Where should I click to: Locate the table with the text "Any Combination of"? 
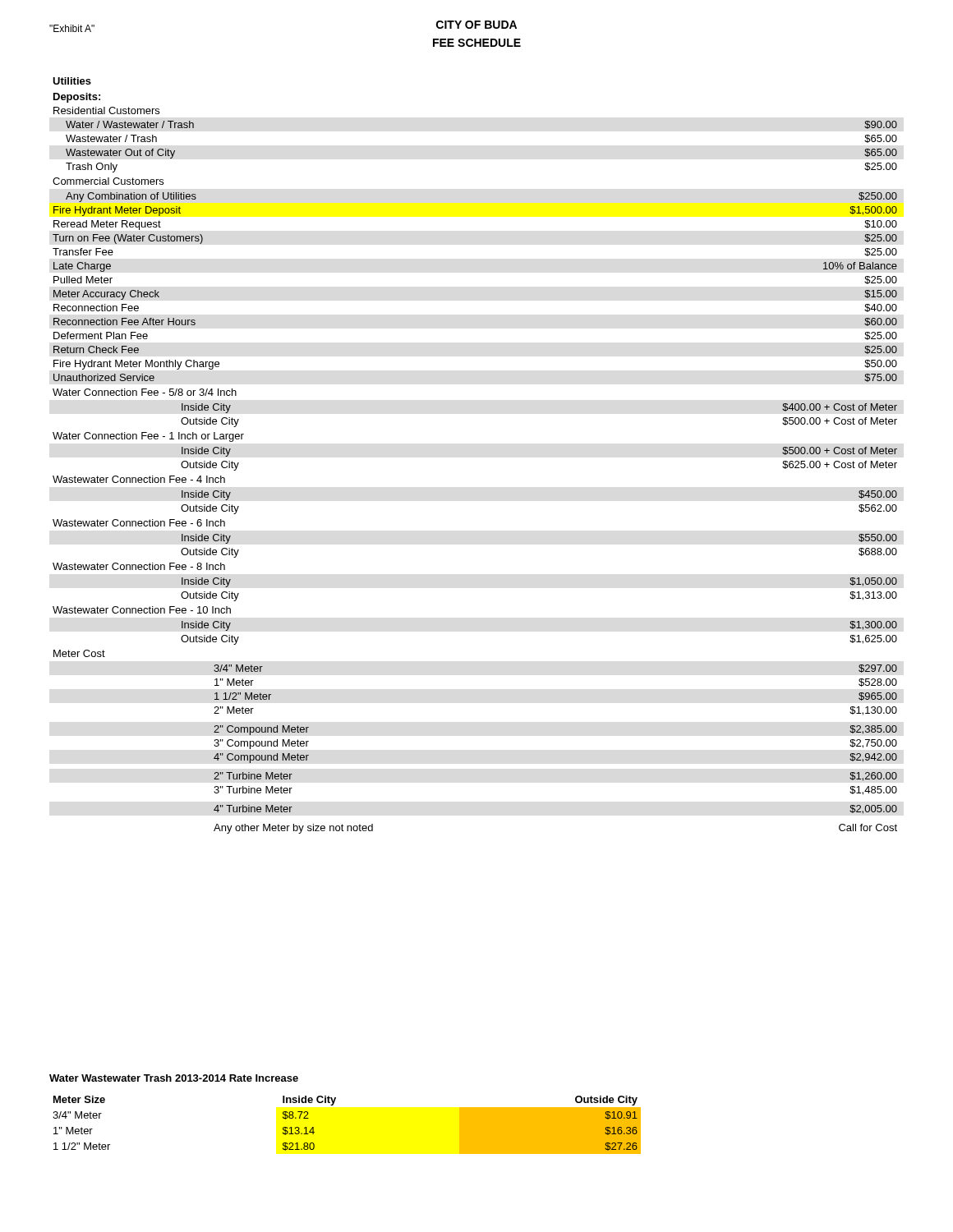click(x=476, y=453)
